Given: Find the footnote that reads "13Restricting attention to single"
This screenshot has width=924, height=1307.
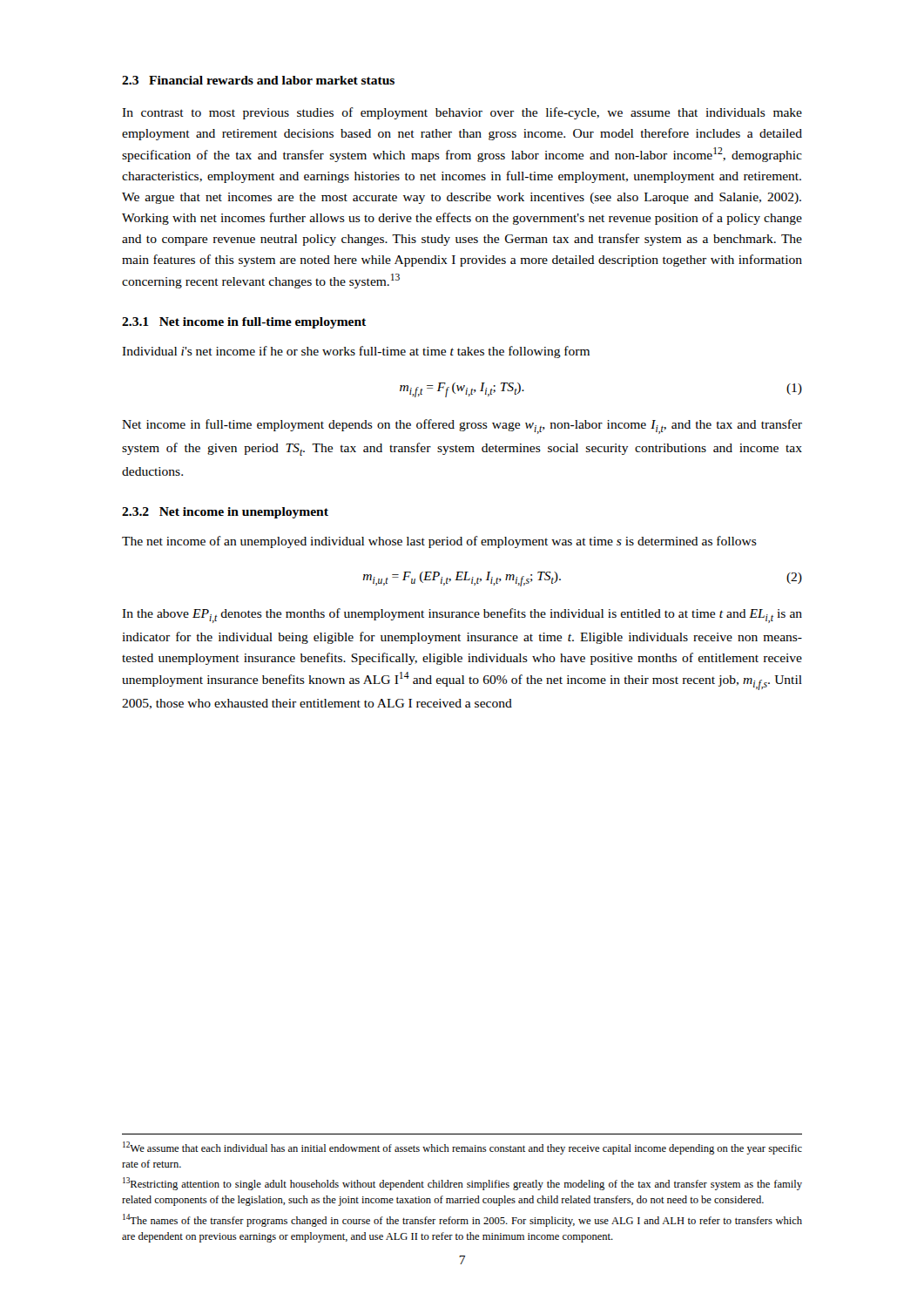Looking at the screenshot, I should (462, 1191).
